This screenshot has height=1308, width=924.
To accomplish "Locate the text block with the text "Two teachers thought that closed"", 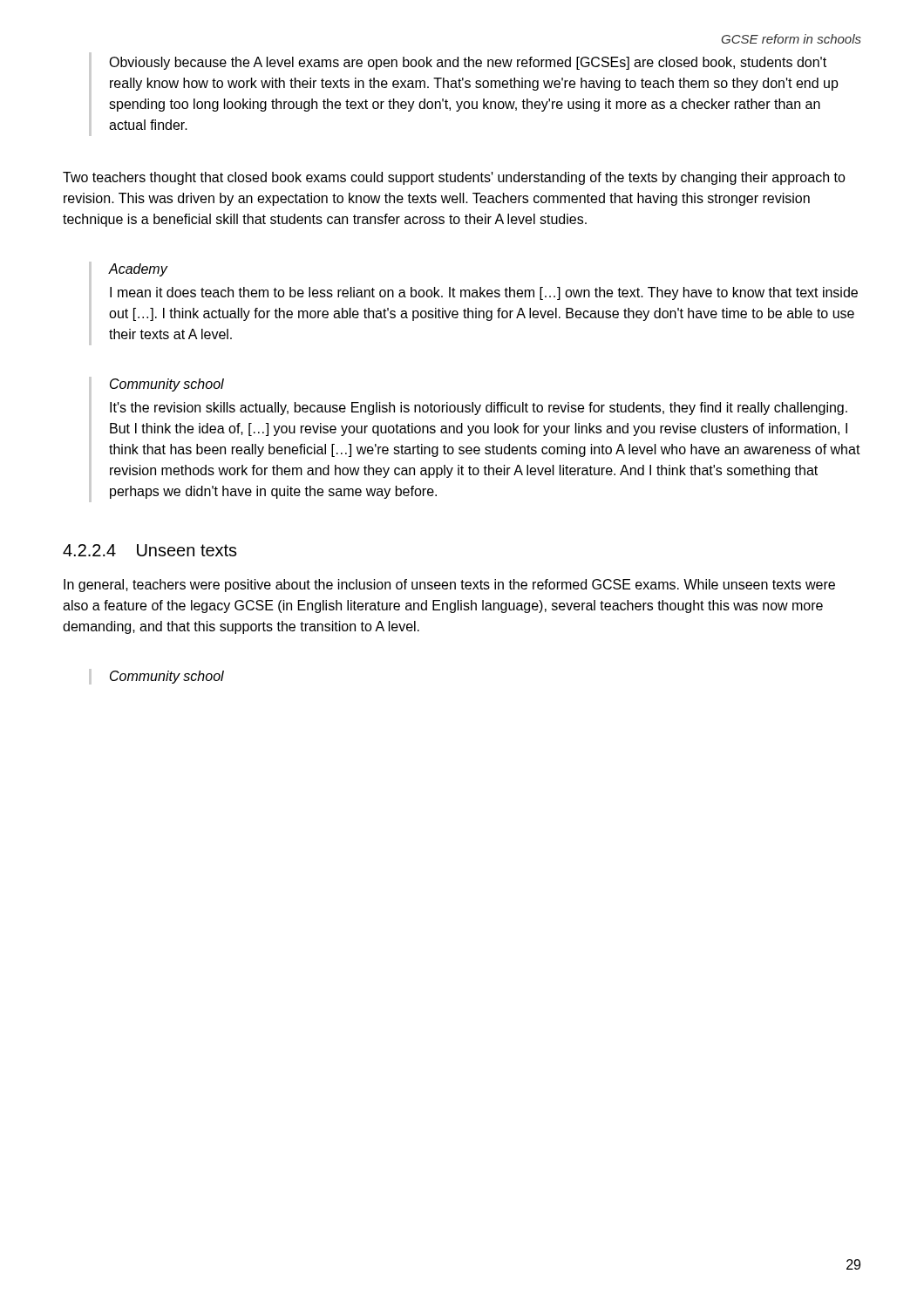I will [462, 199].
